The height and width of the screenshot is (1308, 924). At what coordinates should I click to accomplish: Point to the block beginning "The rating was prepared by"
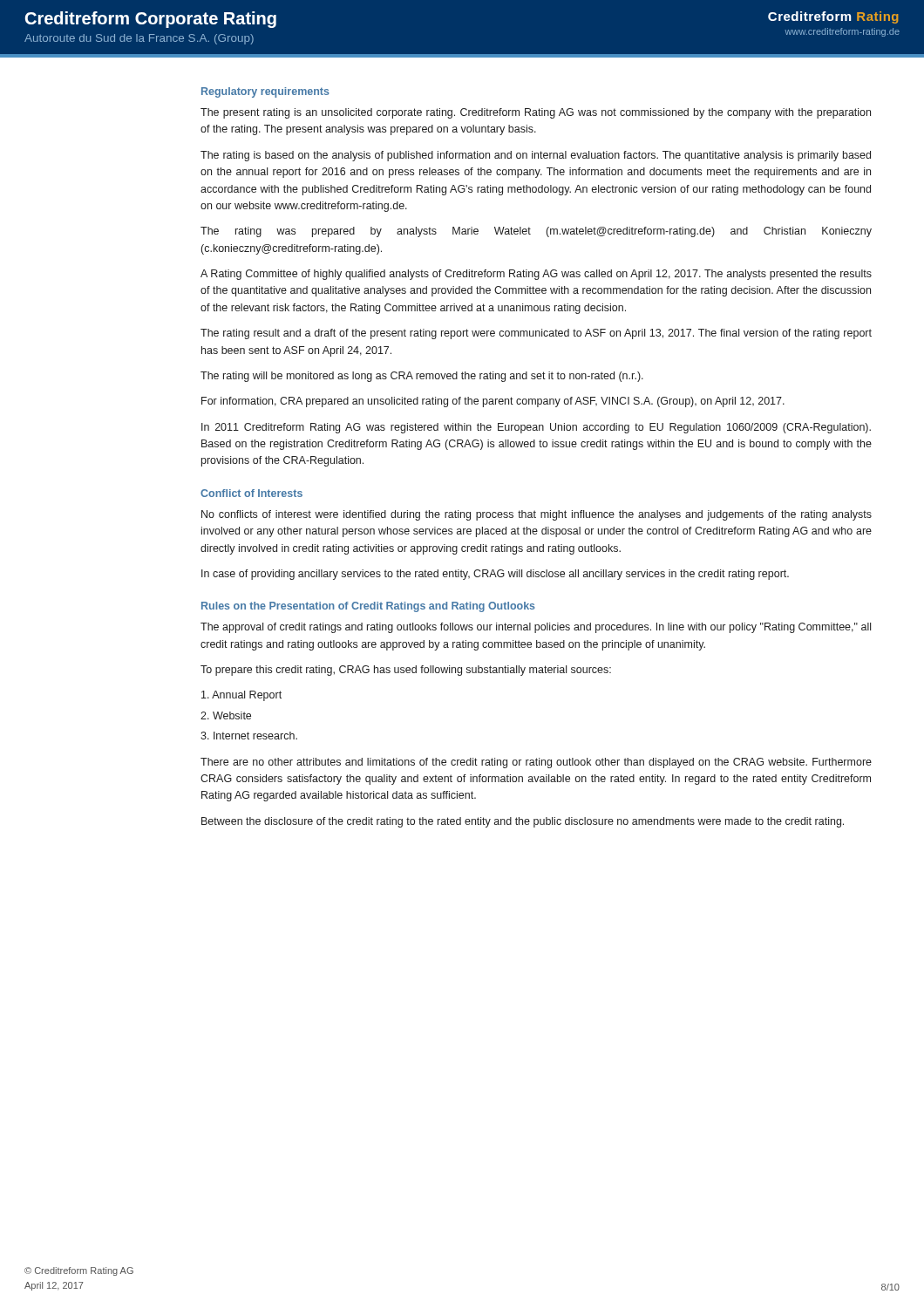536,240
